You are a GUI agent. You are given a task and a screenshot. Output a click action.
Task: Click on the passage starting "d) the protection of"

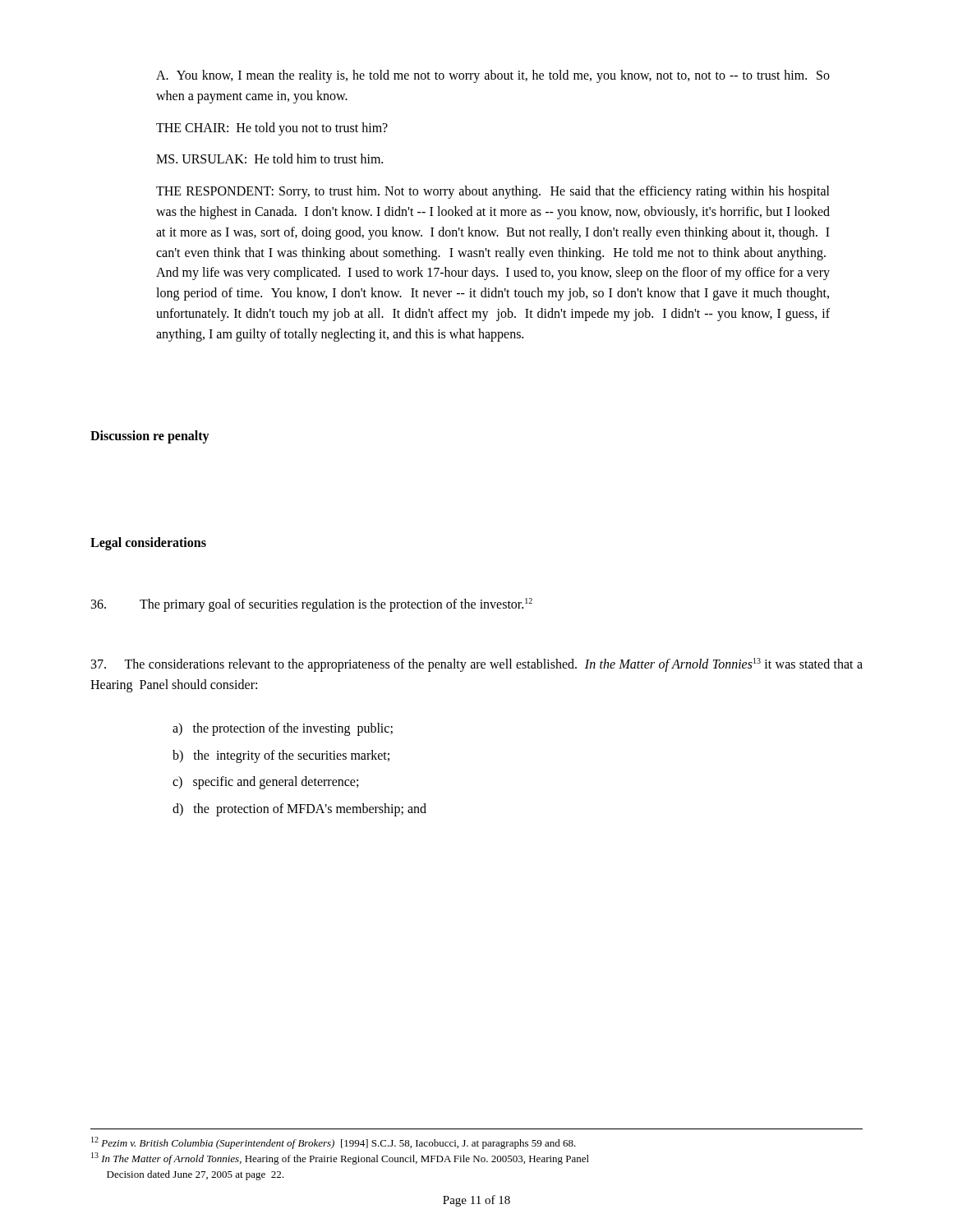pyautogui.click(x=299, y=809)
